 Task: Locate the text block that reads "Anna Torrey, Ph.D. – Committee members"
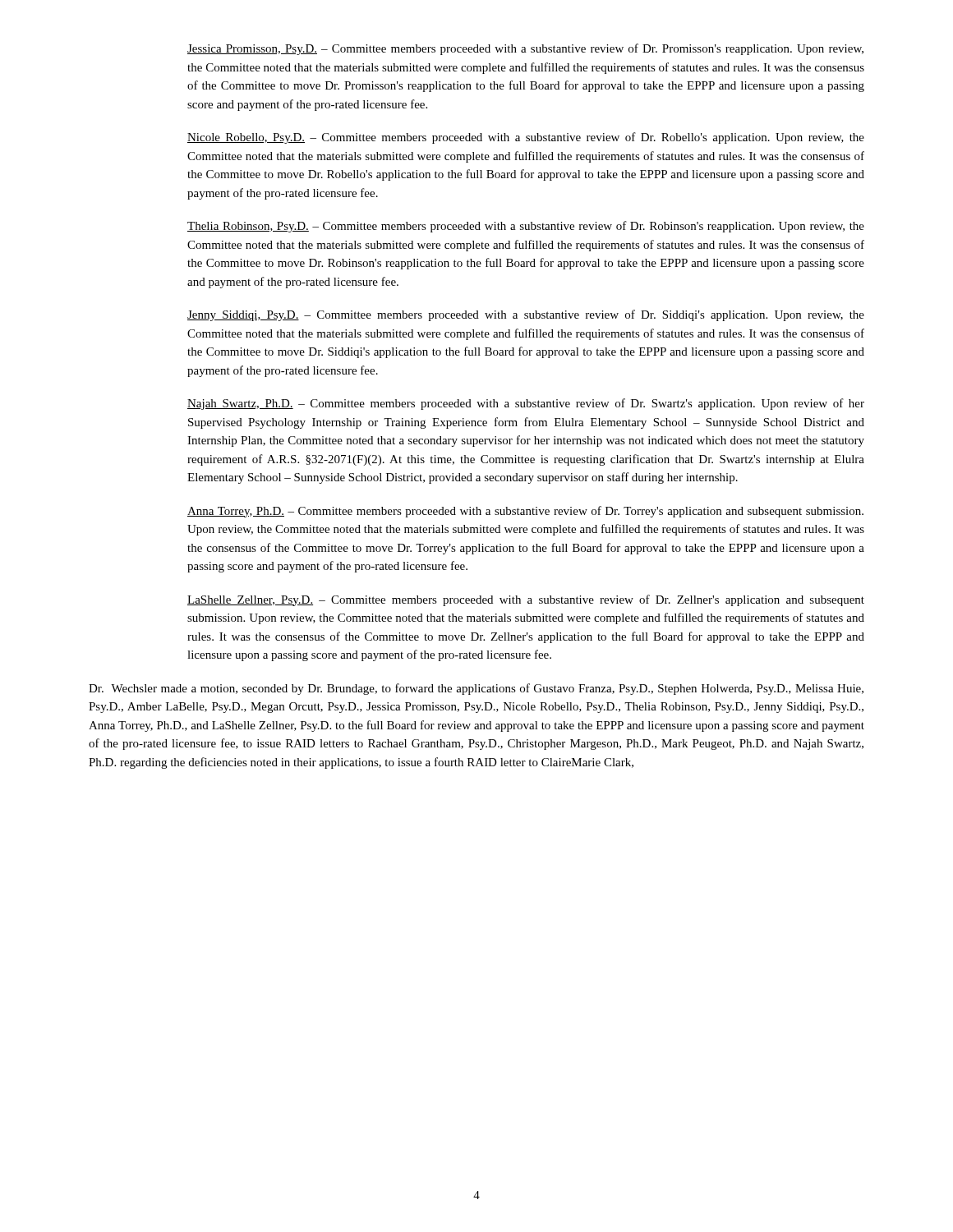[526, 538]
